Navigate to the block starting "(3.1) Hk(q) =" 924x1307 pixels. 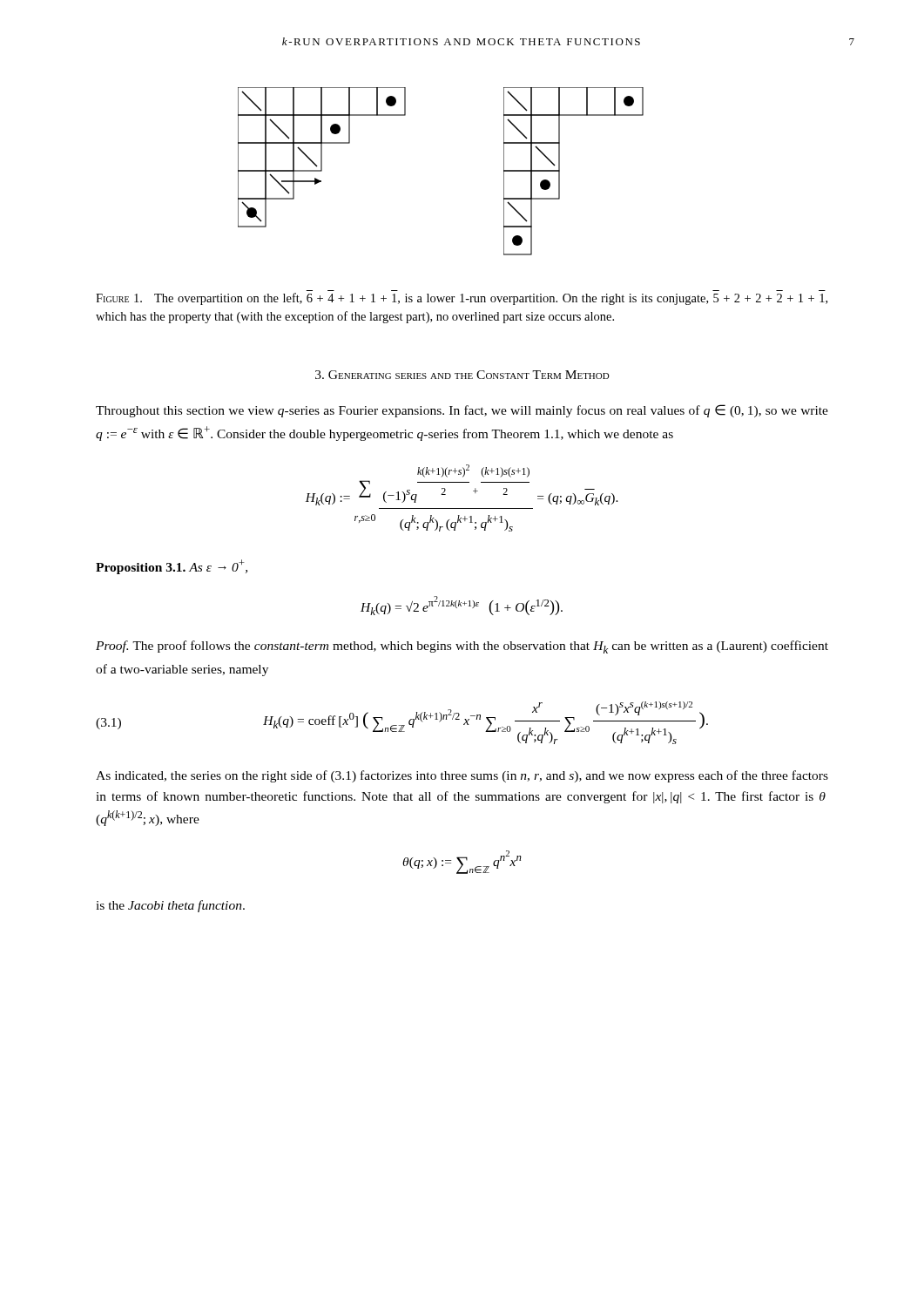point(462,722)
